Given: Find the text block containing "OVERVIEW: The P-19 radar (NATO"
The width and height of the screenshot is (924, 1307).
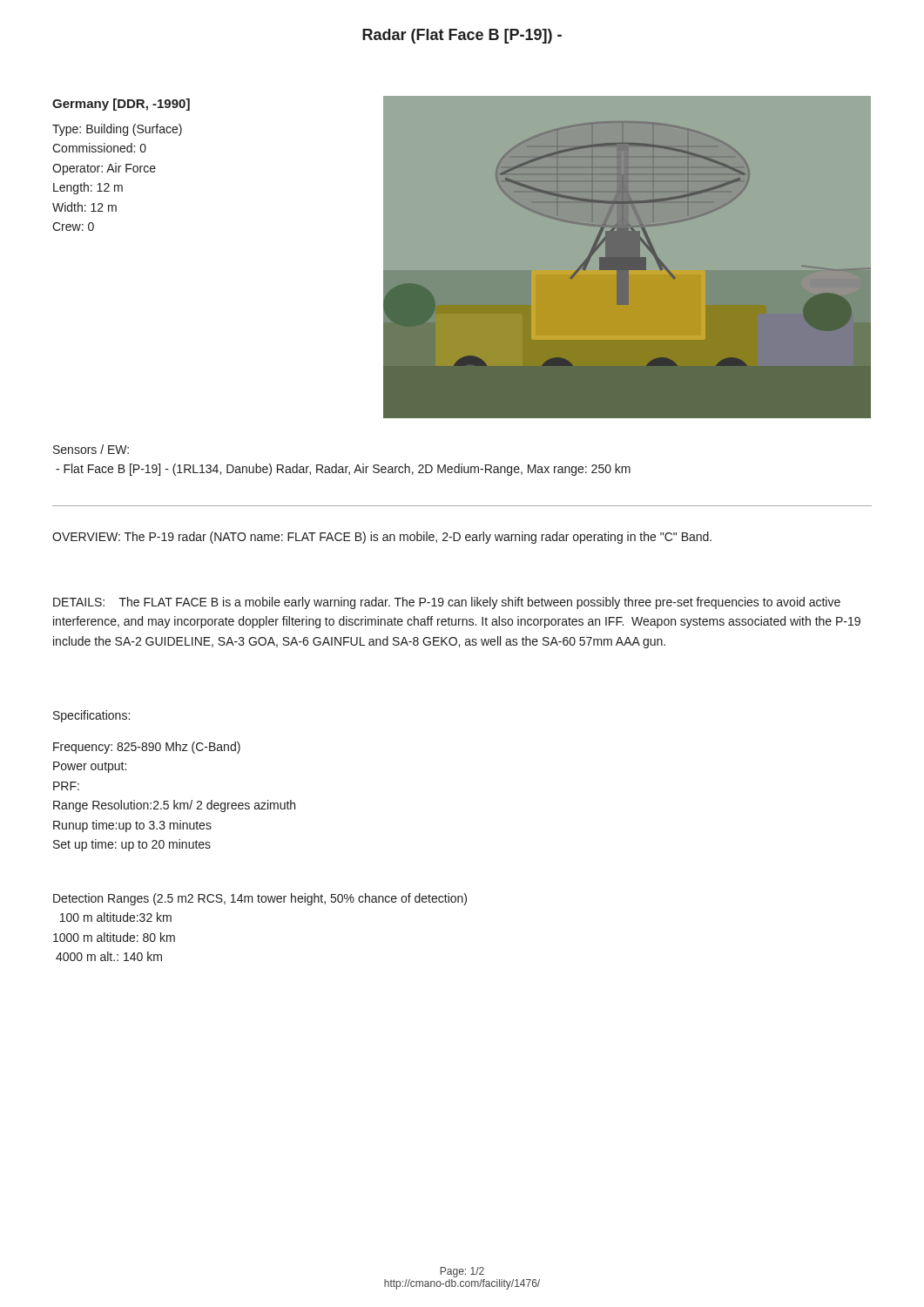Looking at the screenshot, I should (x=382, y=537).
